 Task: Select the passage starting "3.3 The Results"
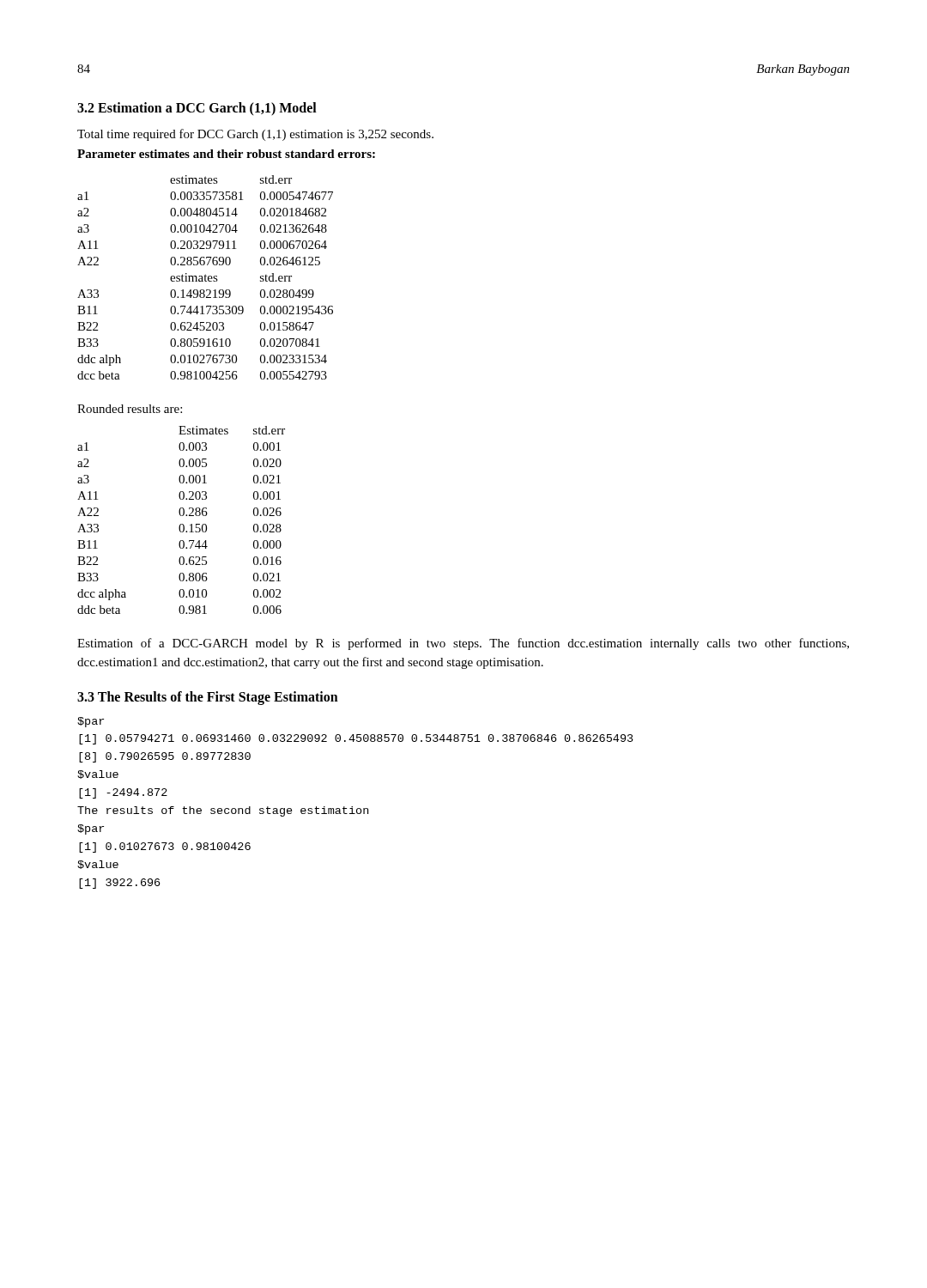coord(208,696)
